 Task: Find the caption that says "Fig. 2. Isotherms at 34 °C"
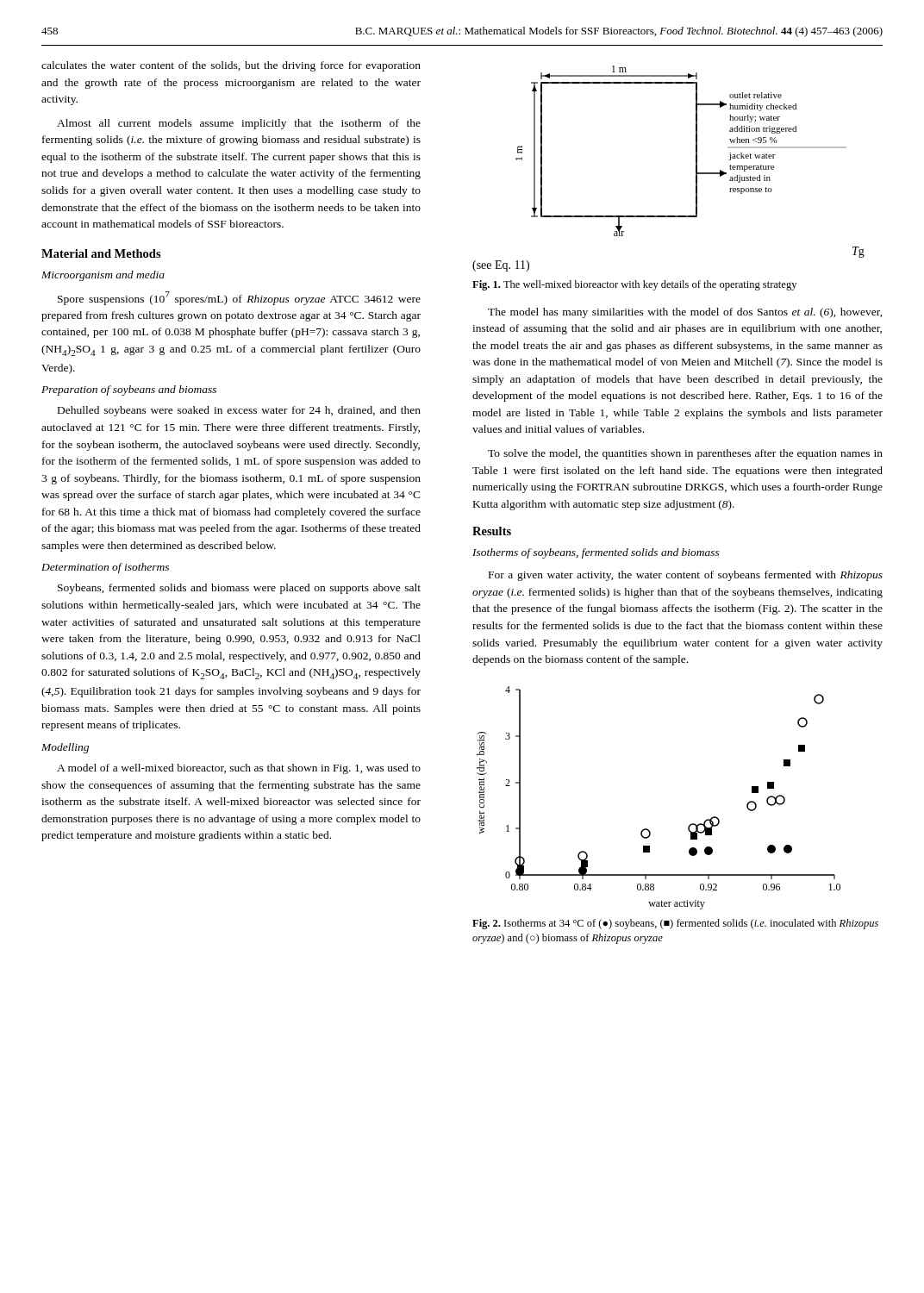(x=676, y=930)
